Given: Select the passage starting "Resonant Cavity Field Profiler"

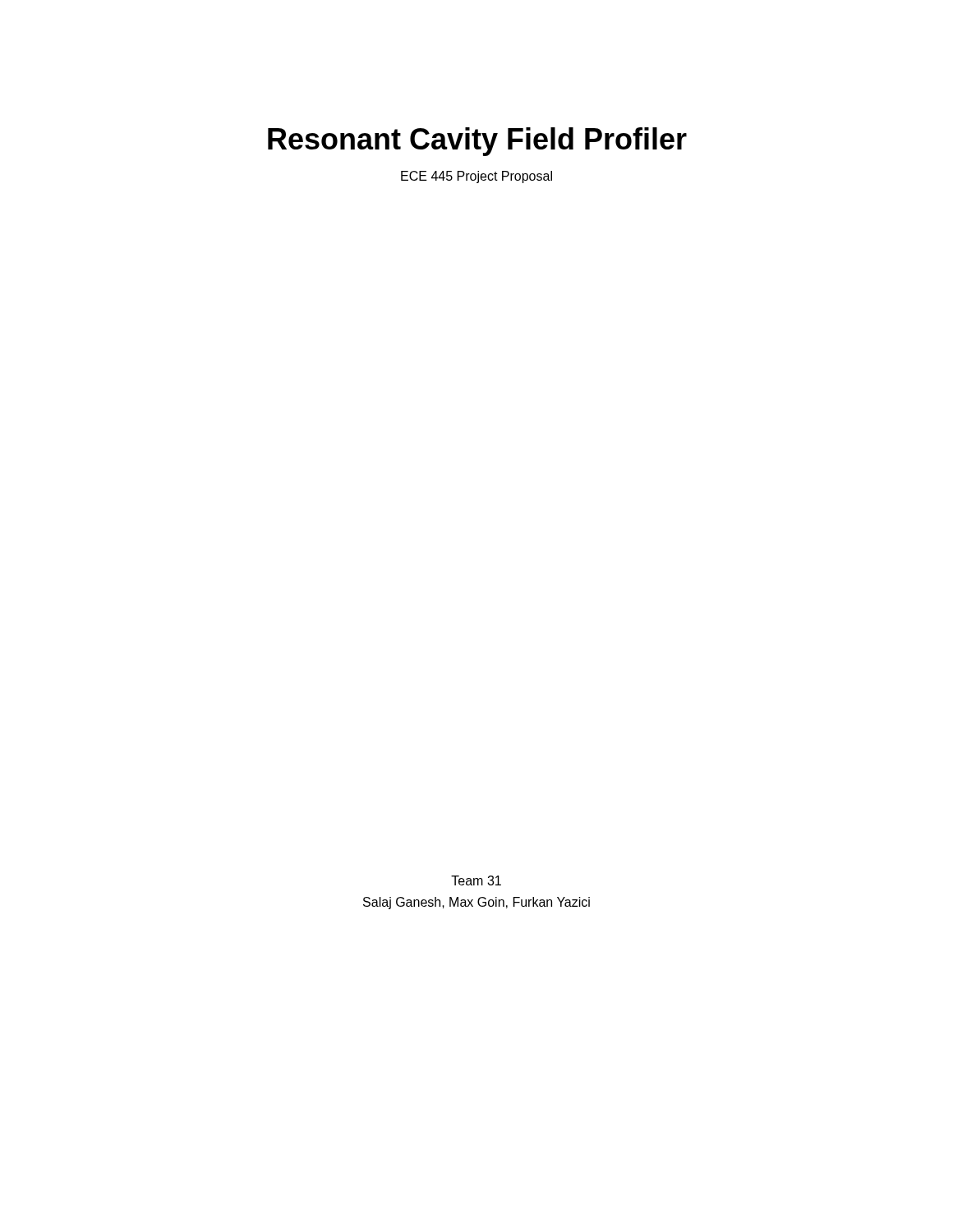Looking at the screenshot, I should [476, 139].
